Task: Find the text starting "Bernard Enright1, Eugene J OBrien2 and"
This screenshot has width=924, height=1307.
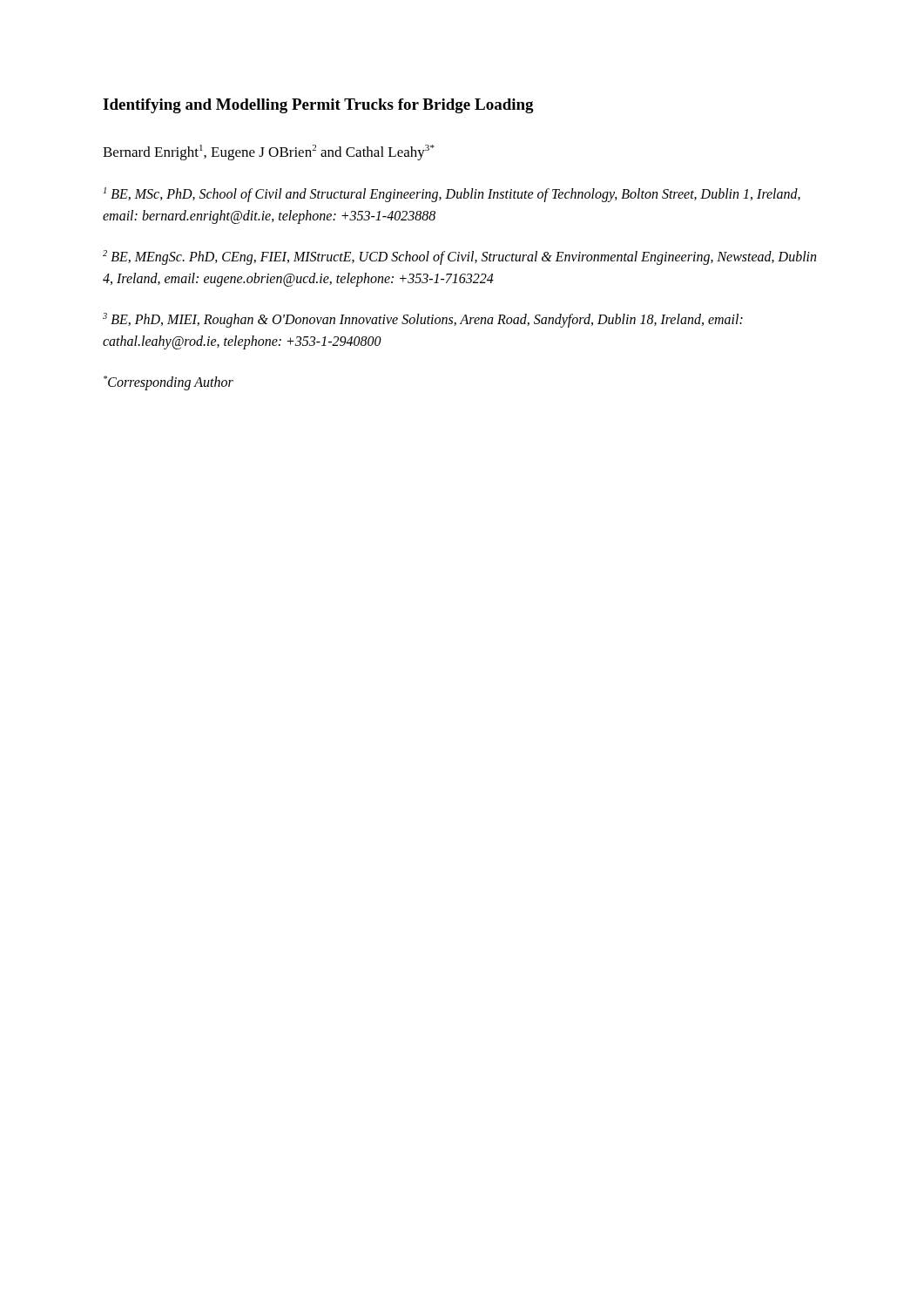Action: point(269,151)
